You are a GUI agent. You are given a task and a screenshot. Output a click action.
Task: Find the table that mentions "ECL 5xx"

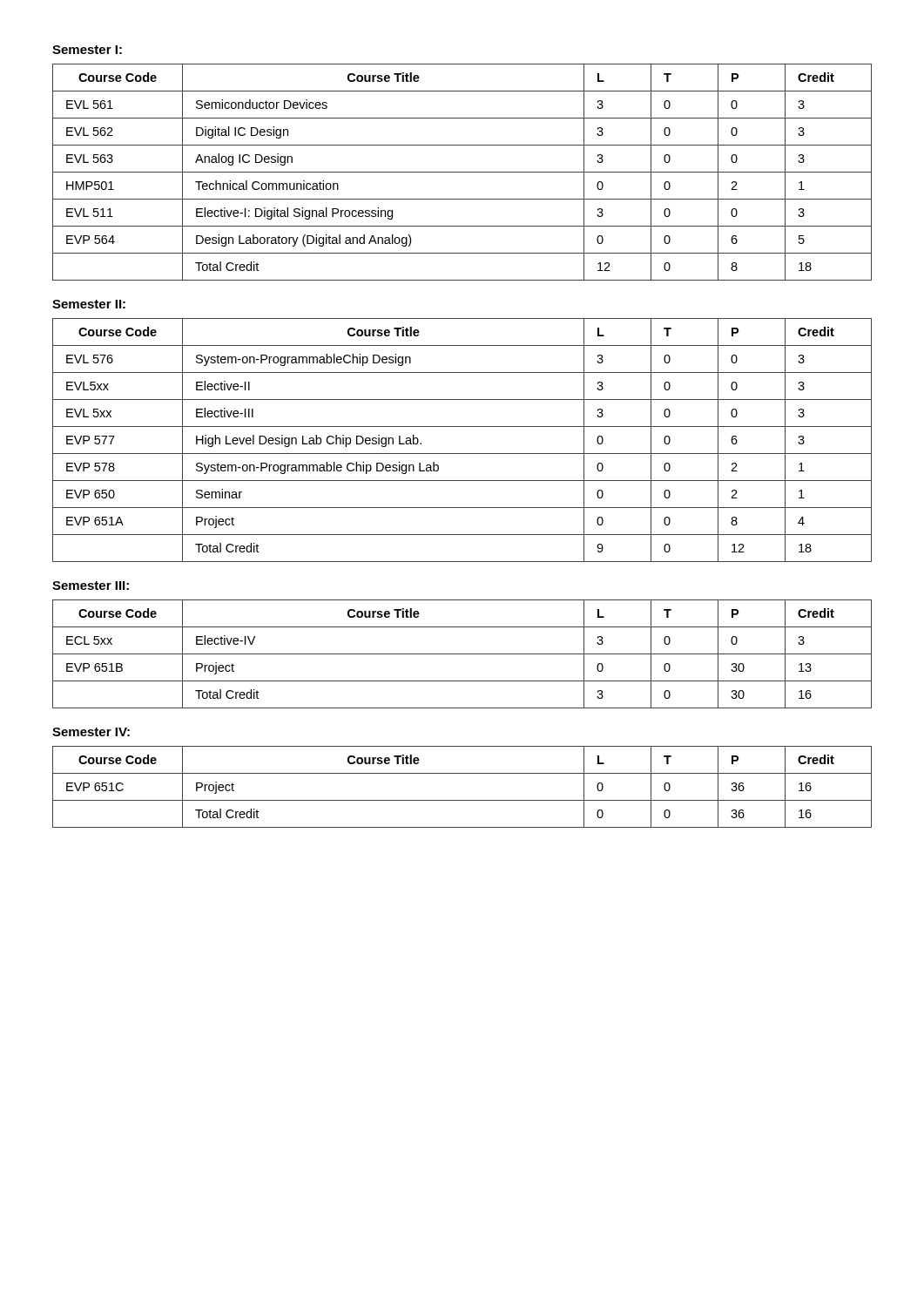point(462,654)
